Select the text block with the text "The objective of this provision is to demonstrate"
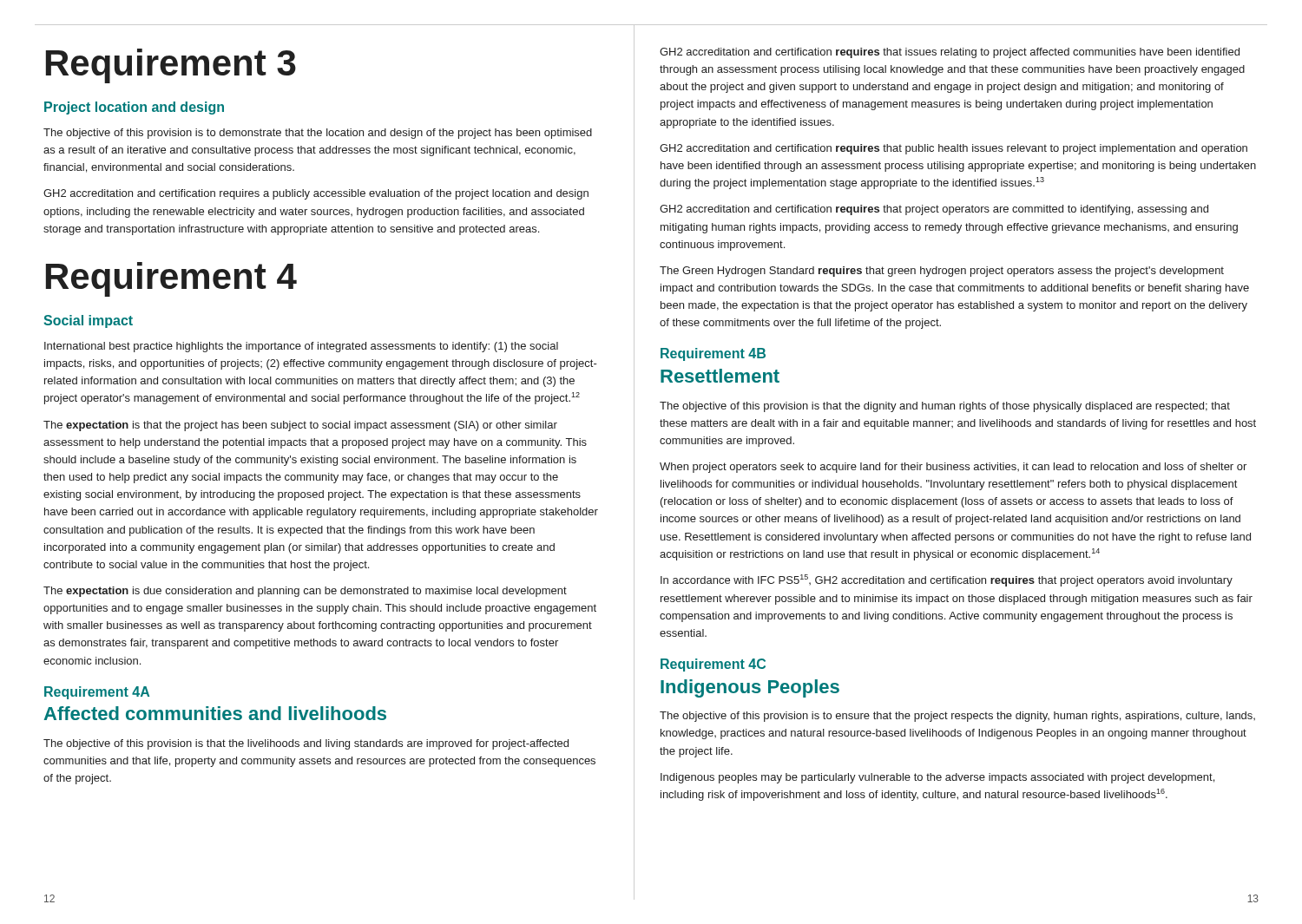Image resolution: width=1302 pixels, height=924 pixels. (x=321, y=150)
